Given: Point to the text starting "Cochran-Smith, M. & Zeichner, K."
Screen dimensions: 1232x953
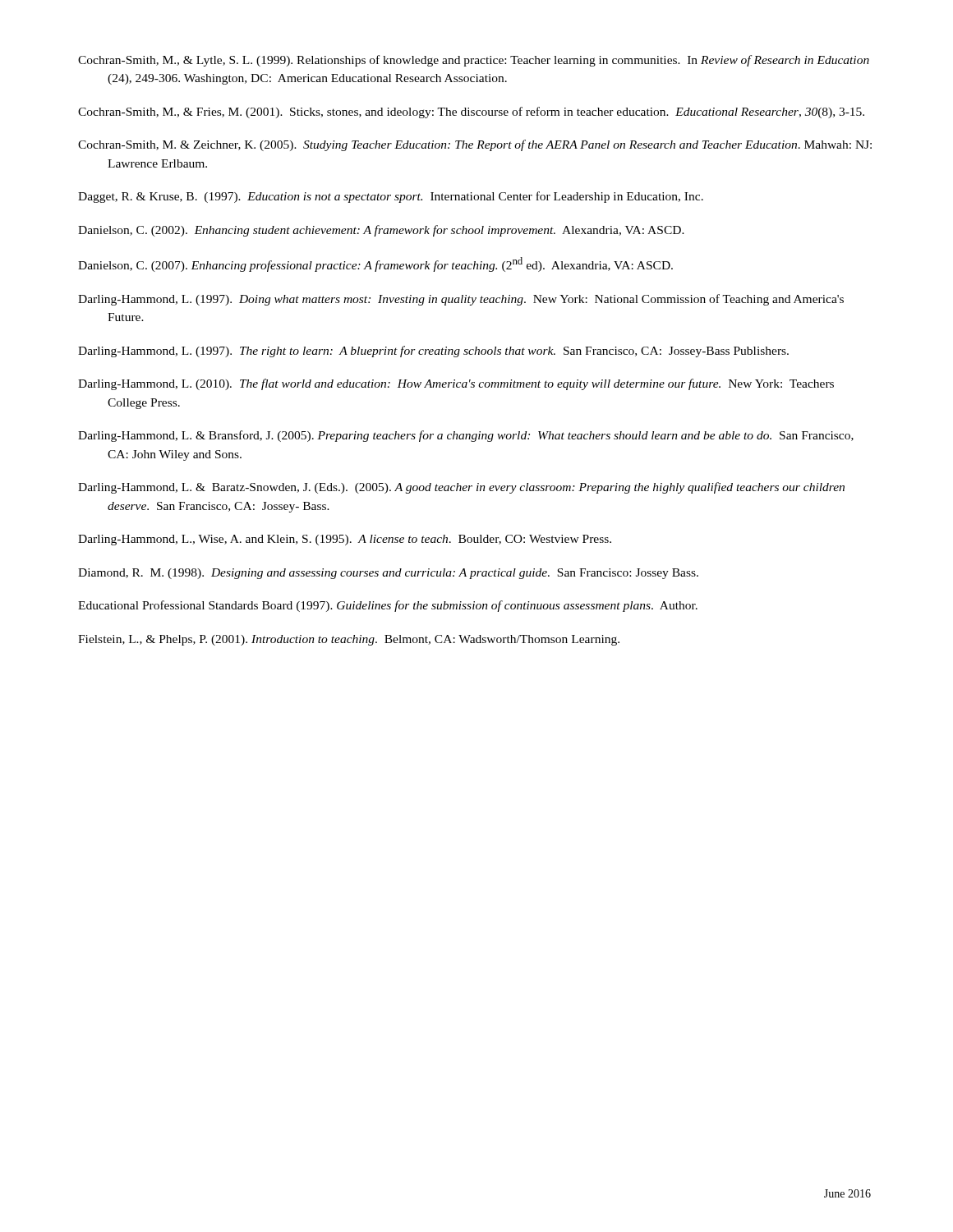Looking at the screenshot, I should pos(475,154).
